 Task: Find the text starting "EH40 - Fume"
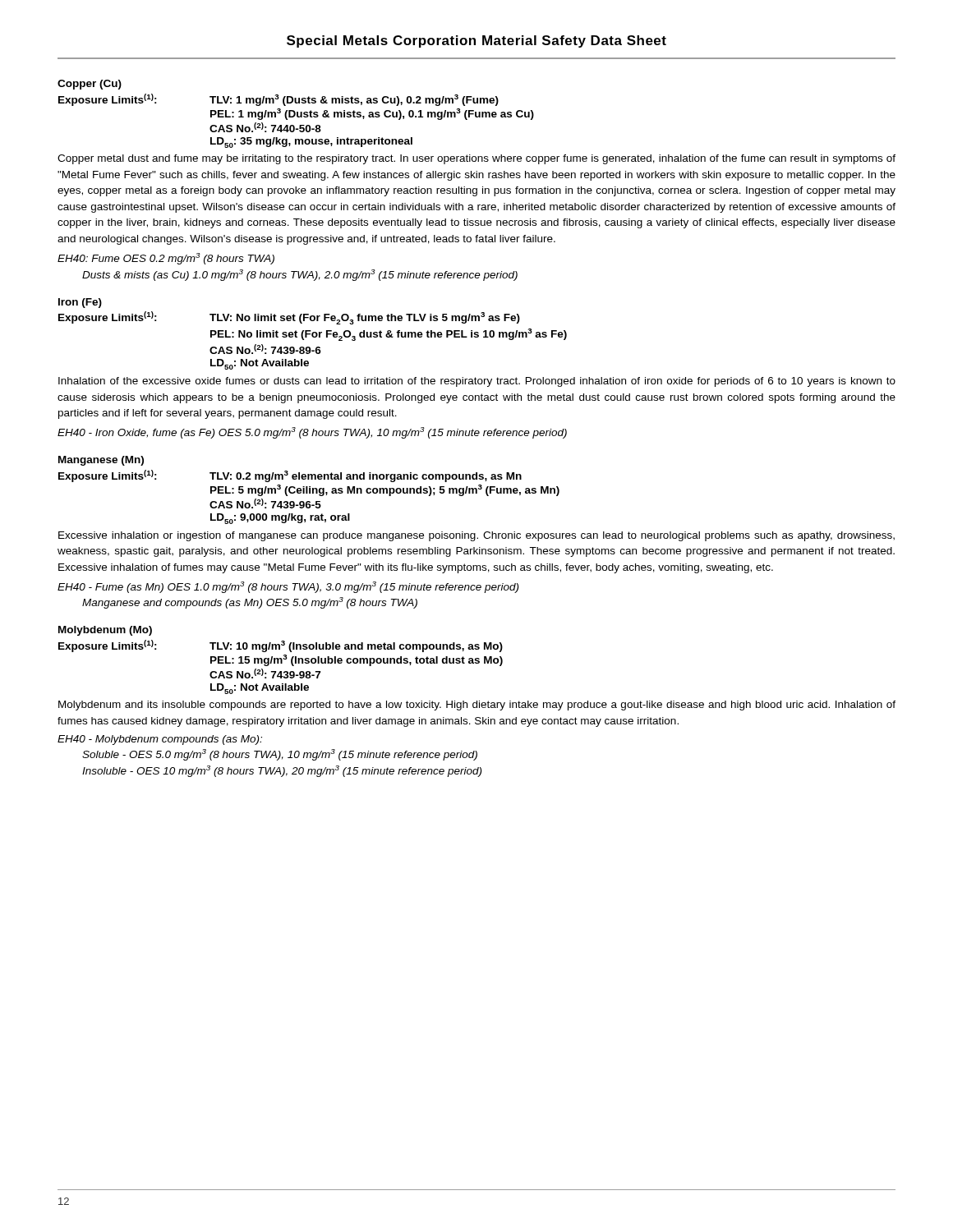click(x=476, y=594)
